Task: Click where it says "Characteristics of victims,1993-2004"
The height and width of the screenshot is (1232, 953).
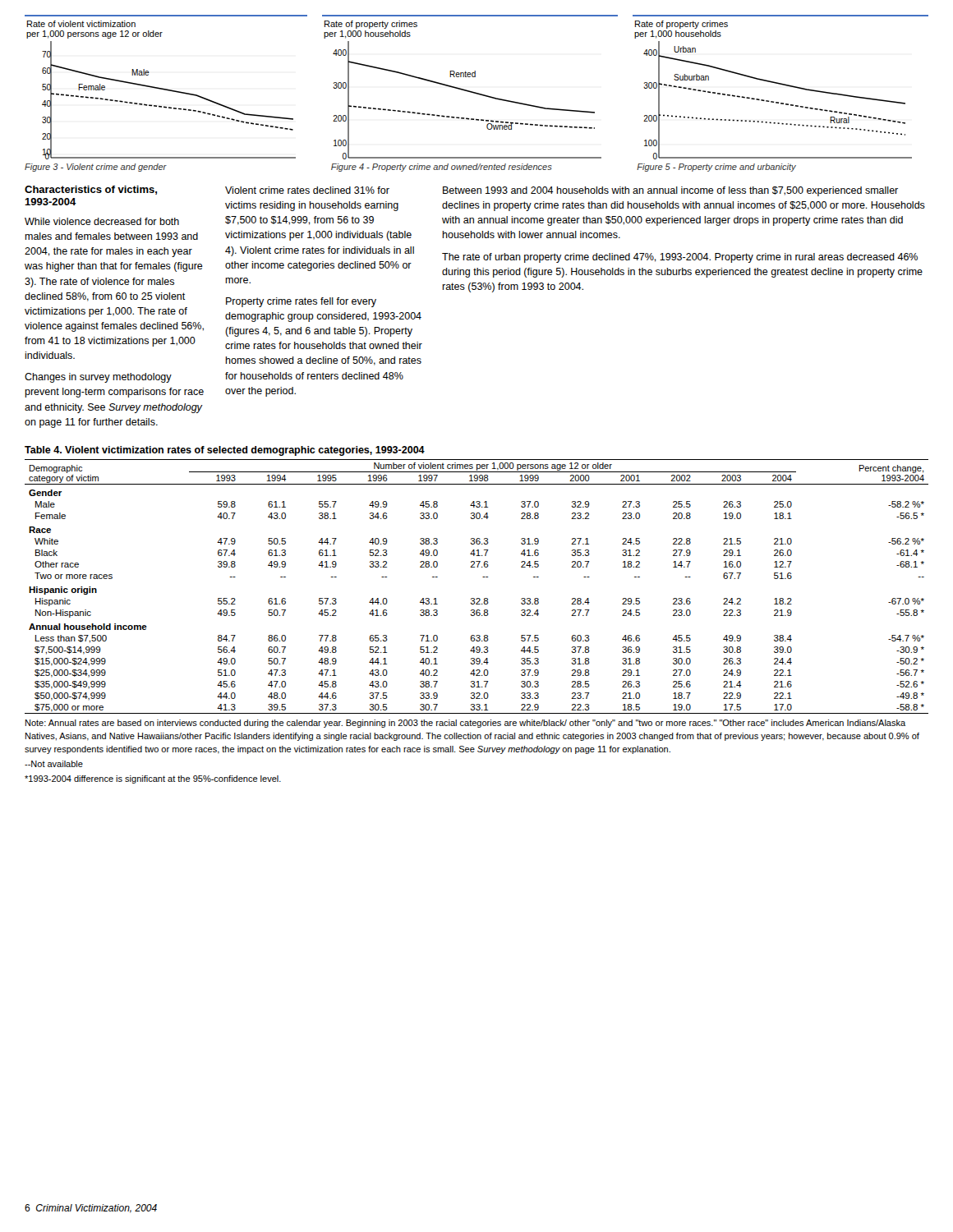Action: (91, 196)
